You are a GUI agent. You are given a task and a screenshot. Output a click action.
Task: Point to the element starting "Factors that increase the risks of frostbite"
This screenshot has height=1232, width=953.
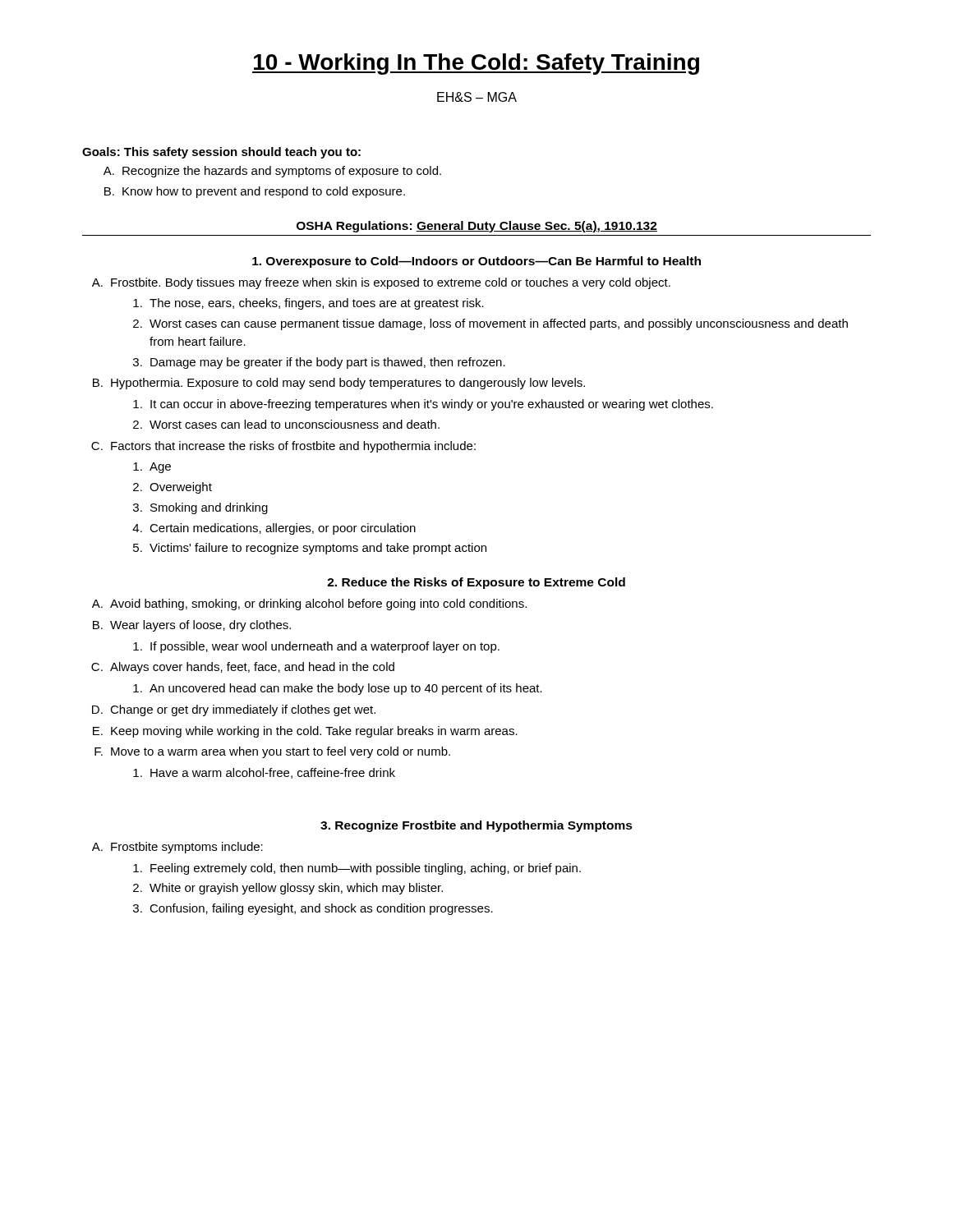pyautogui.click(x=293, y=447)
